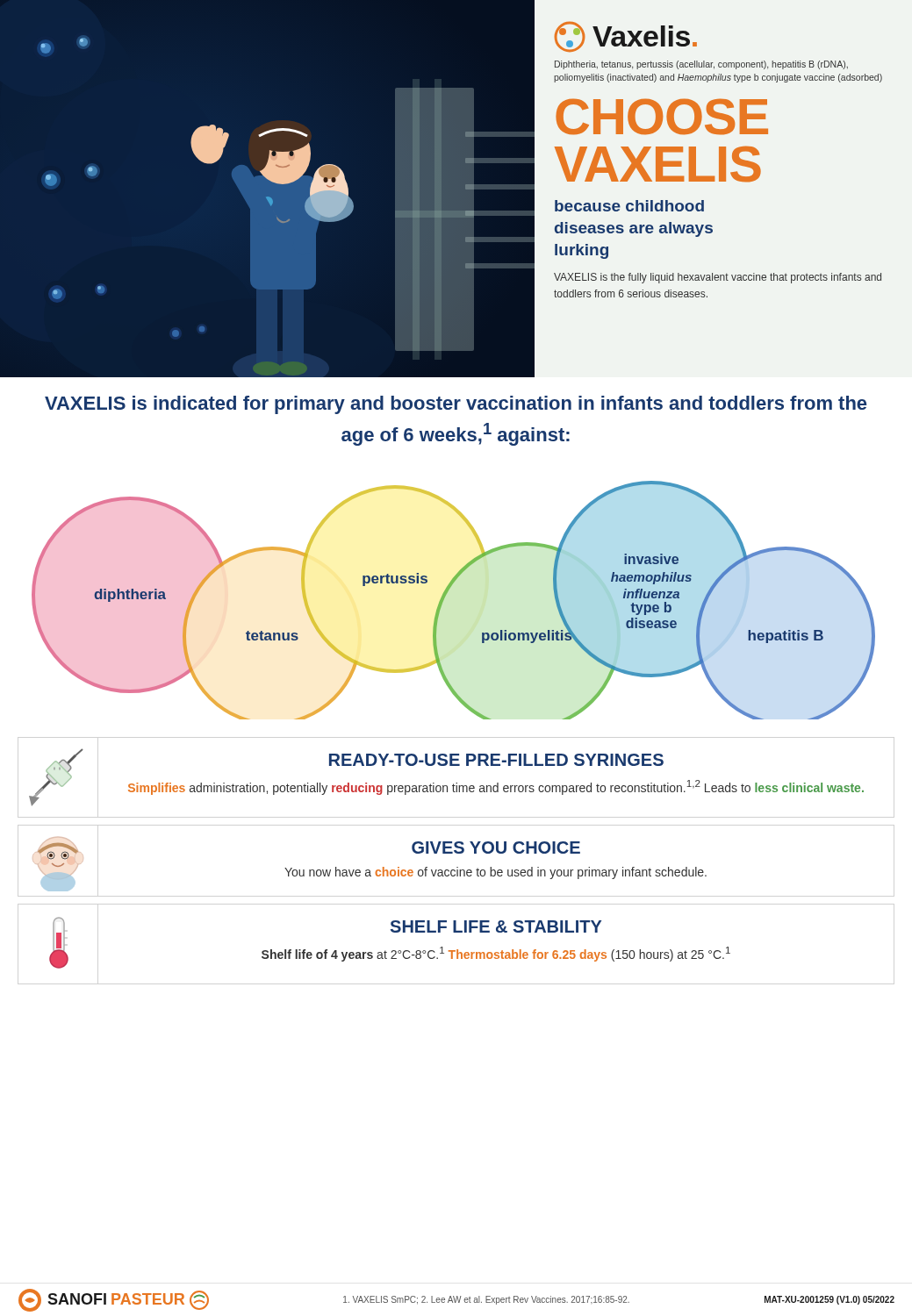Find the block on this page that starts "READY-TO-USE PRE-FILLED SYRINGES Simplifies"

456,861
